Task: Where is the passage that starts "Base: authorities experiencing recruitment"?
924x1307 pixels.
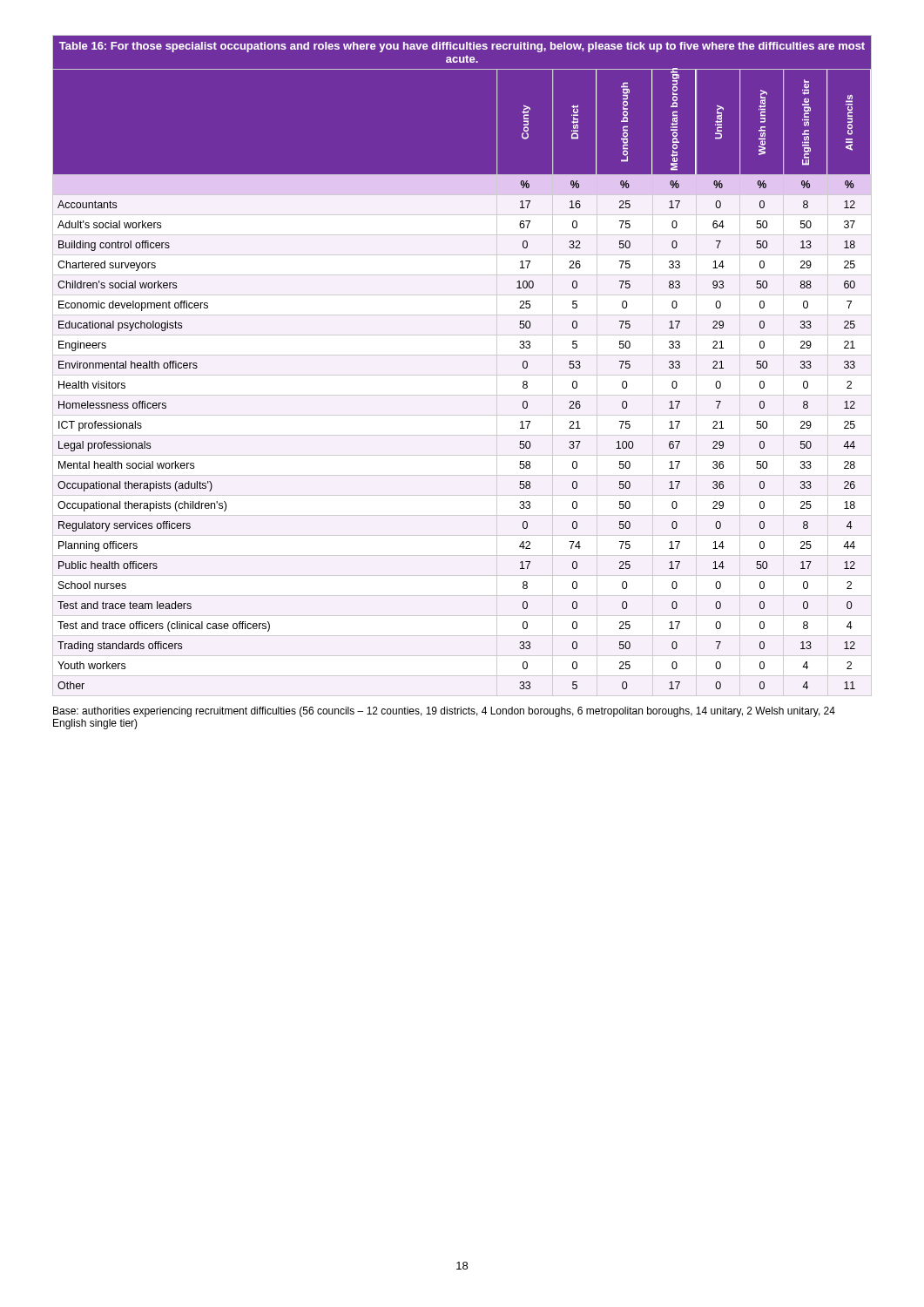Action: pyautogui.click(x=444, y=717)
